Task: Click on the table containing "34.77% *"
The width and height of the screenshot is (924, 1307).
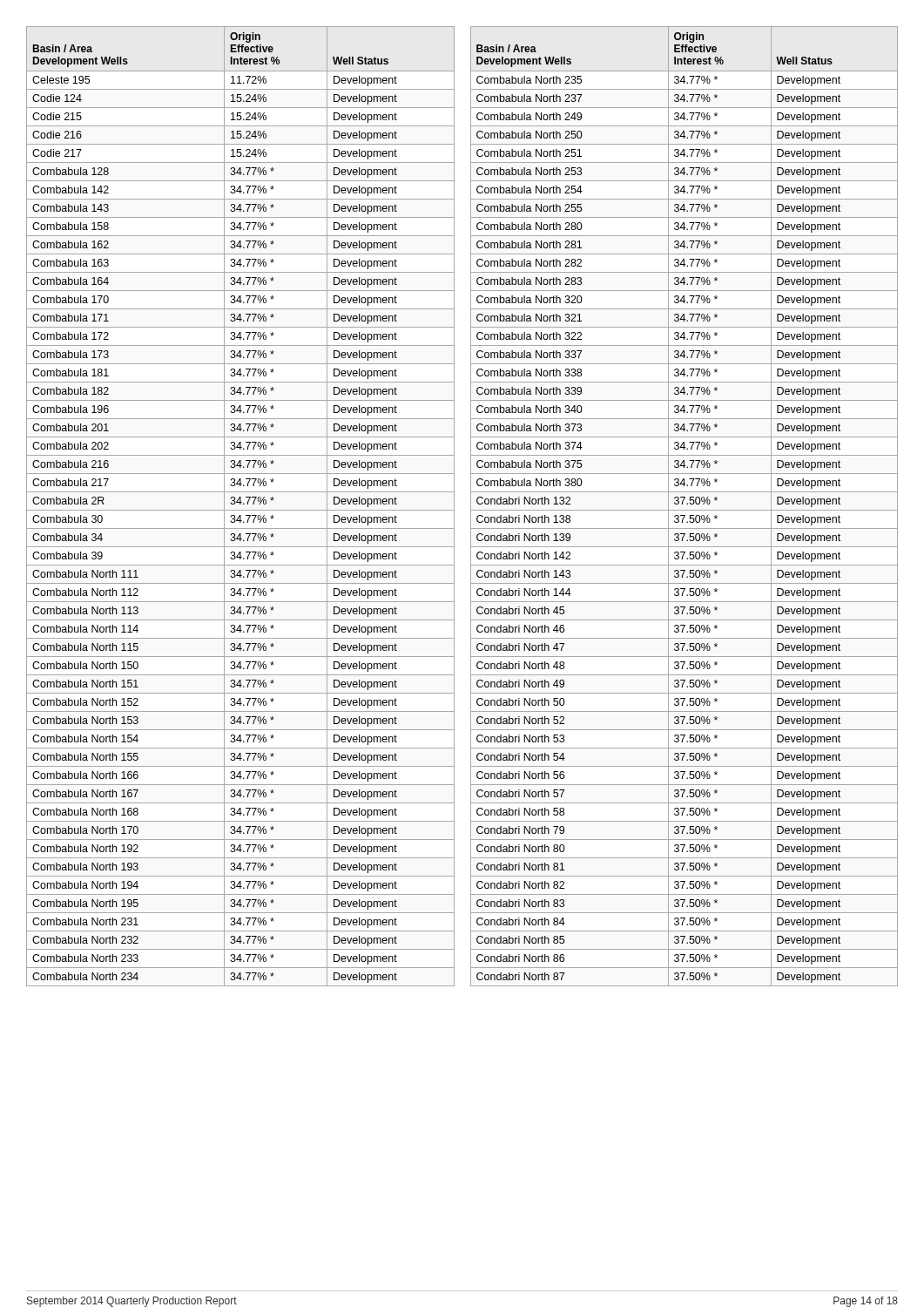Action: tap(462, 506)
